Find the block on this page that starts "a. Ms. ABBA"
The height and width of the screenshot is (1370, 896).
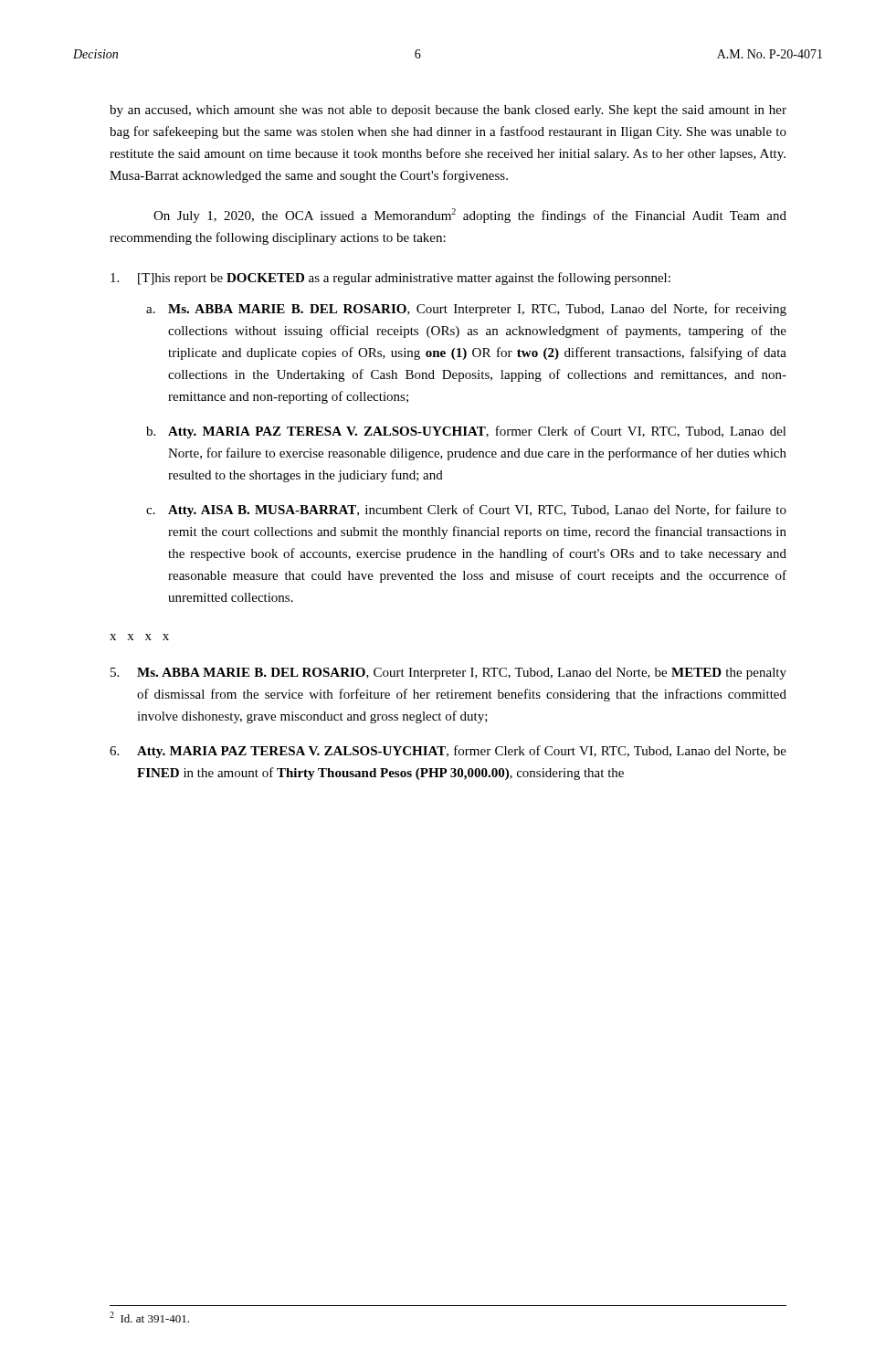tap(466, 353)
